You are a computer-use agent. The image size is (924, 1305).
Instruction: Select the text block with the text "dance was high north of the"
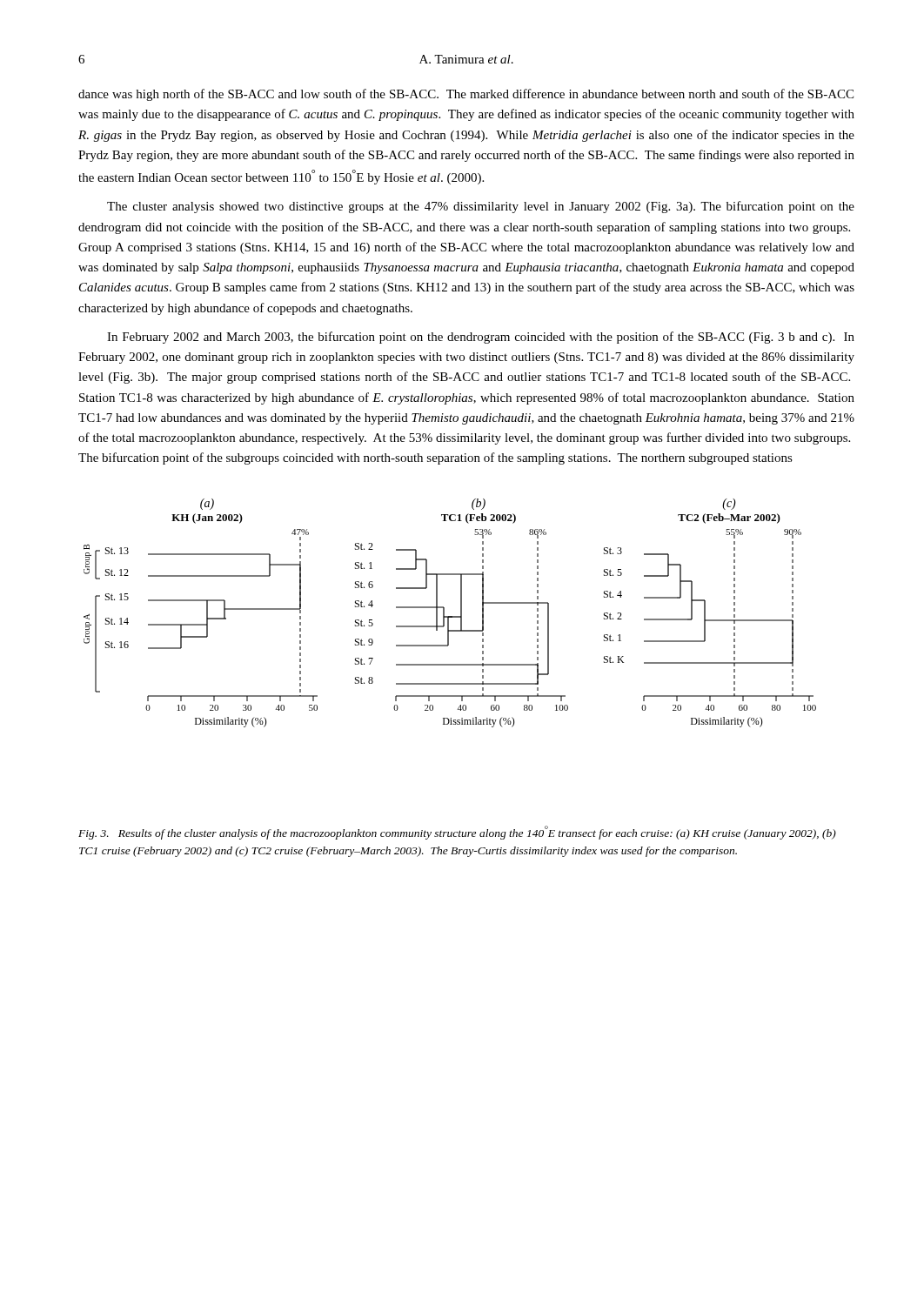466,136
